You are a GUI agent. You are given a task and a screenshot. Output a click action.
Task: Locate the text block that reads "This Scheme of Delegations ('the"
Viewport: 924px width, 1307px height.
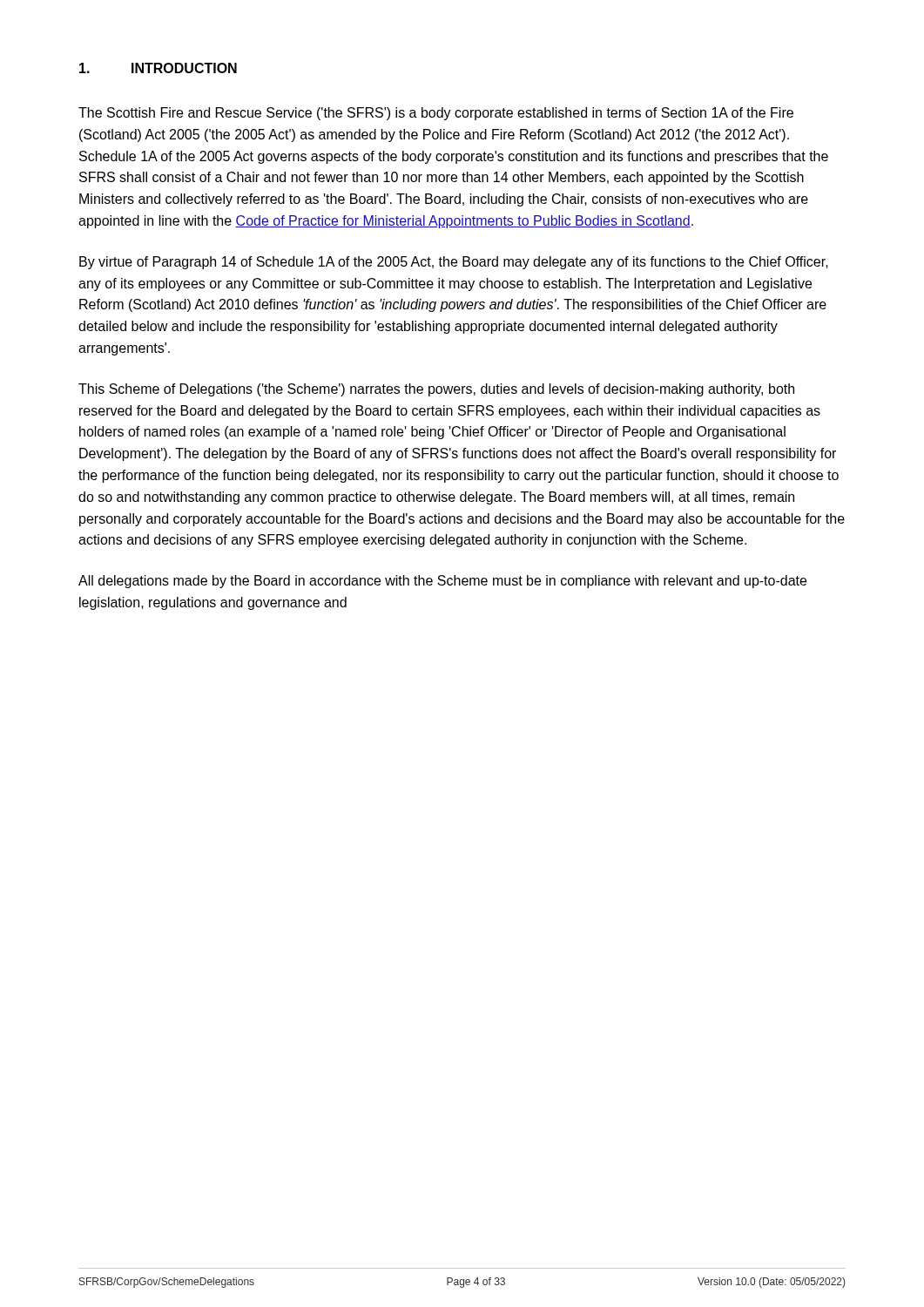[462, 464]
